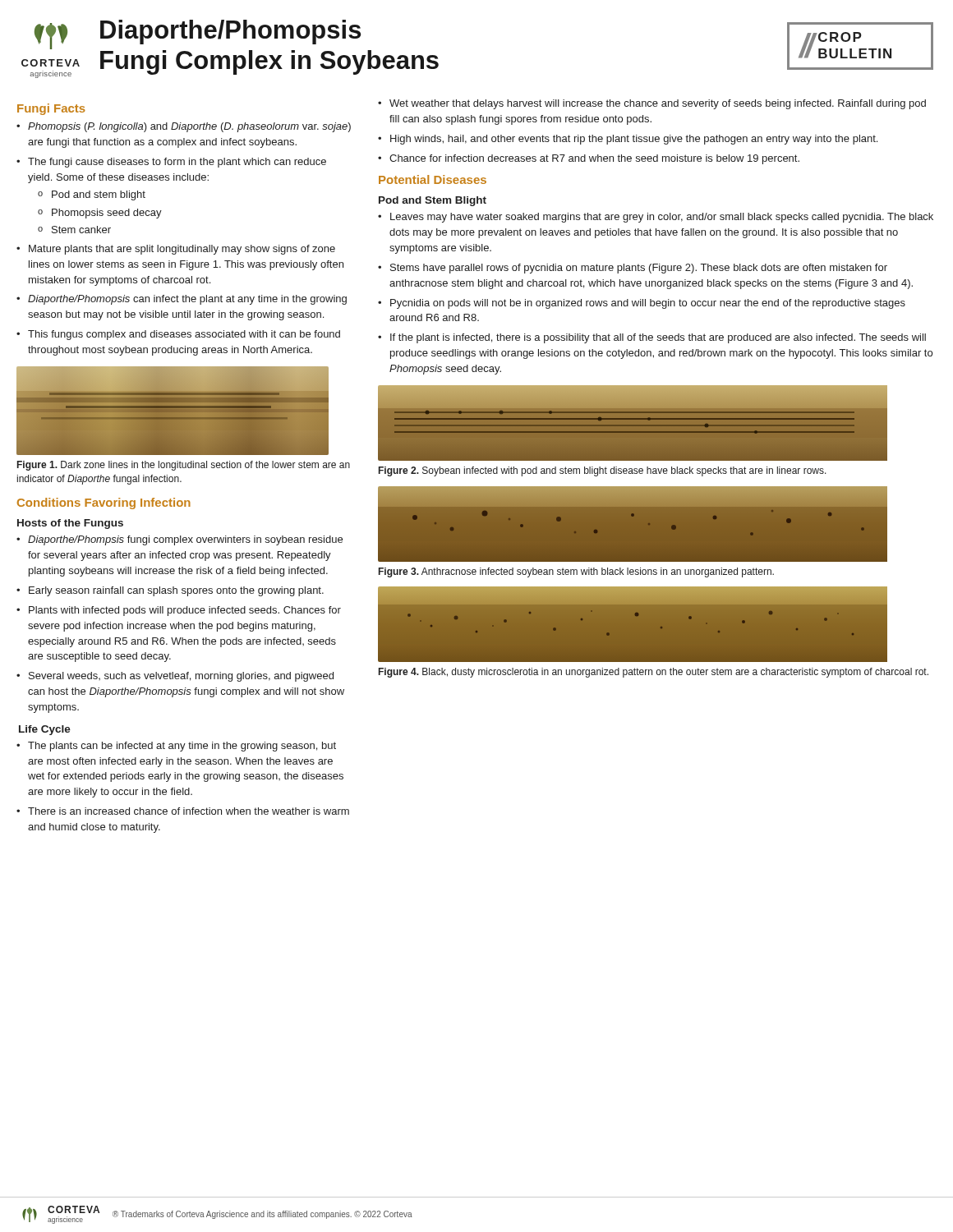Click the passage that begins "Mature plants that are split longitudinally may"
The width and height of the screenshot is (953, 1232).
186,264
